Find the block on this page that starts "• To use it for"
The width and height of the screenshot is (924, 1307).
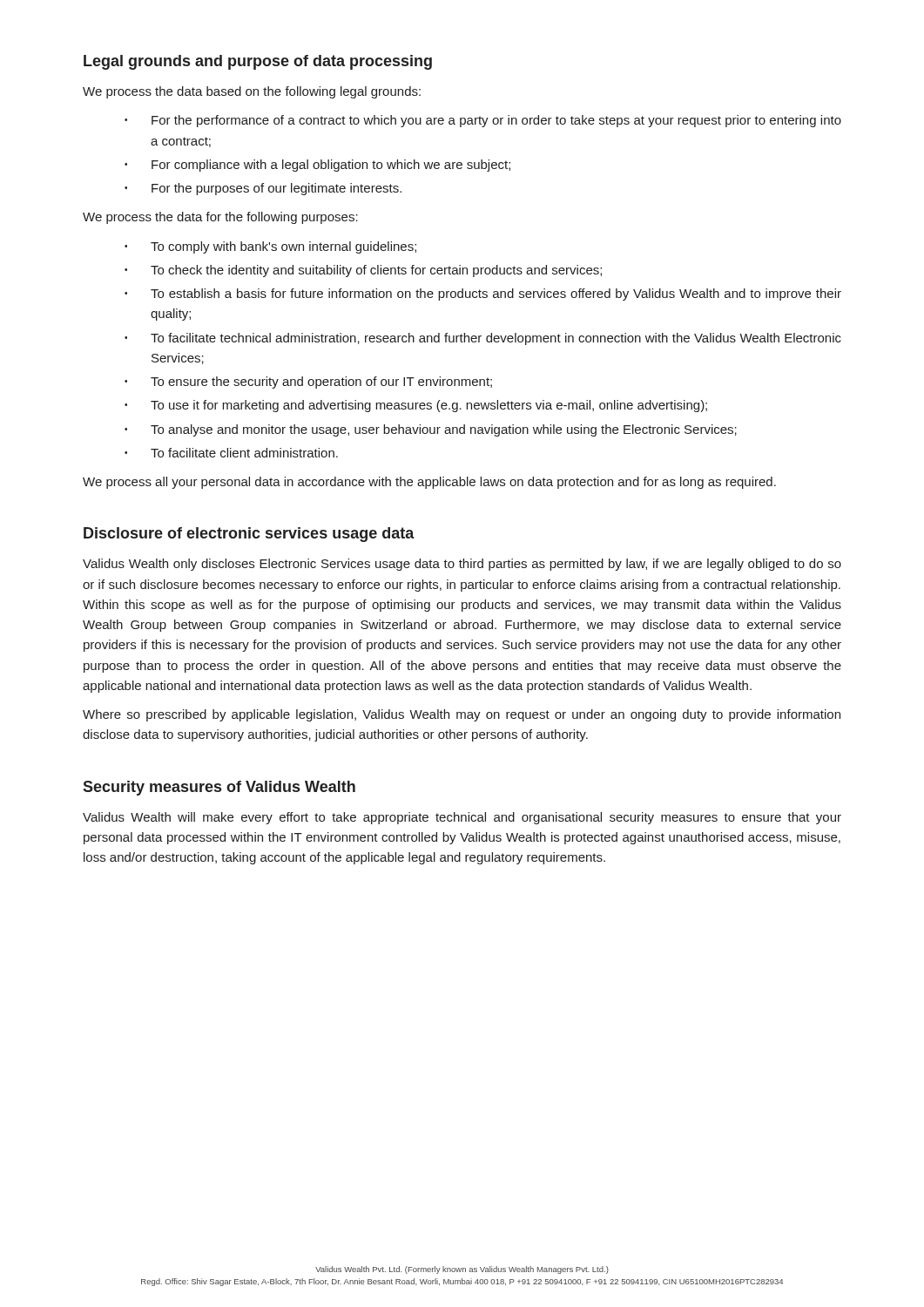click(x=483, y=405)
